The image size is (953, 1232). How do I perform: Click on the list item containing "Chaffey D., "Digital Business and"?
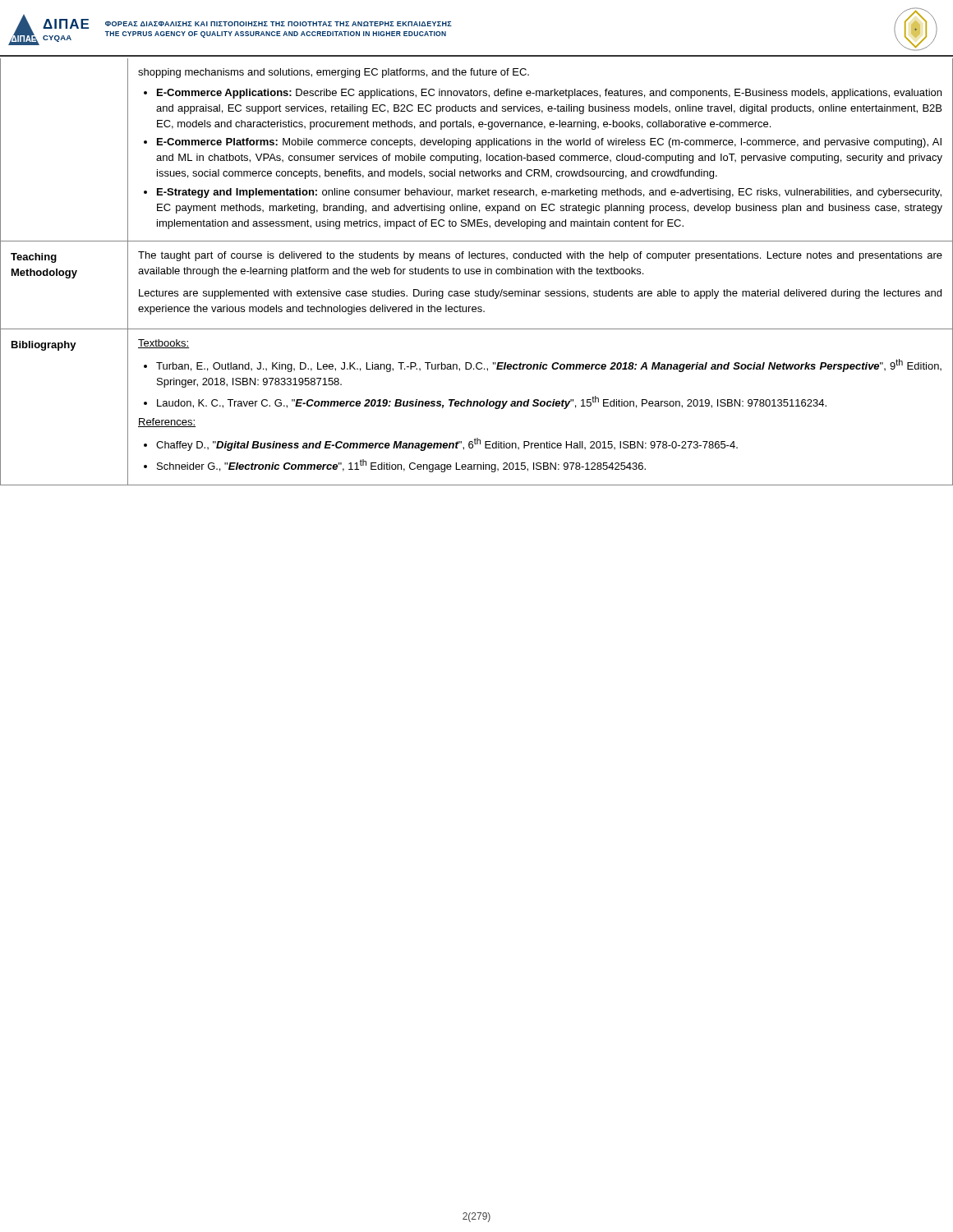549,444
